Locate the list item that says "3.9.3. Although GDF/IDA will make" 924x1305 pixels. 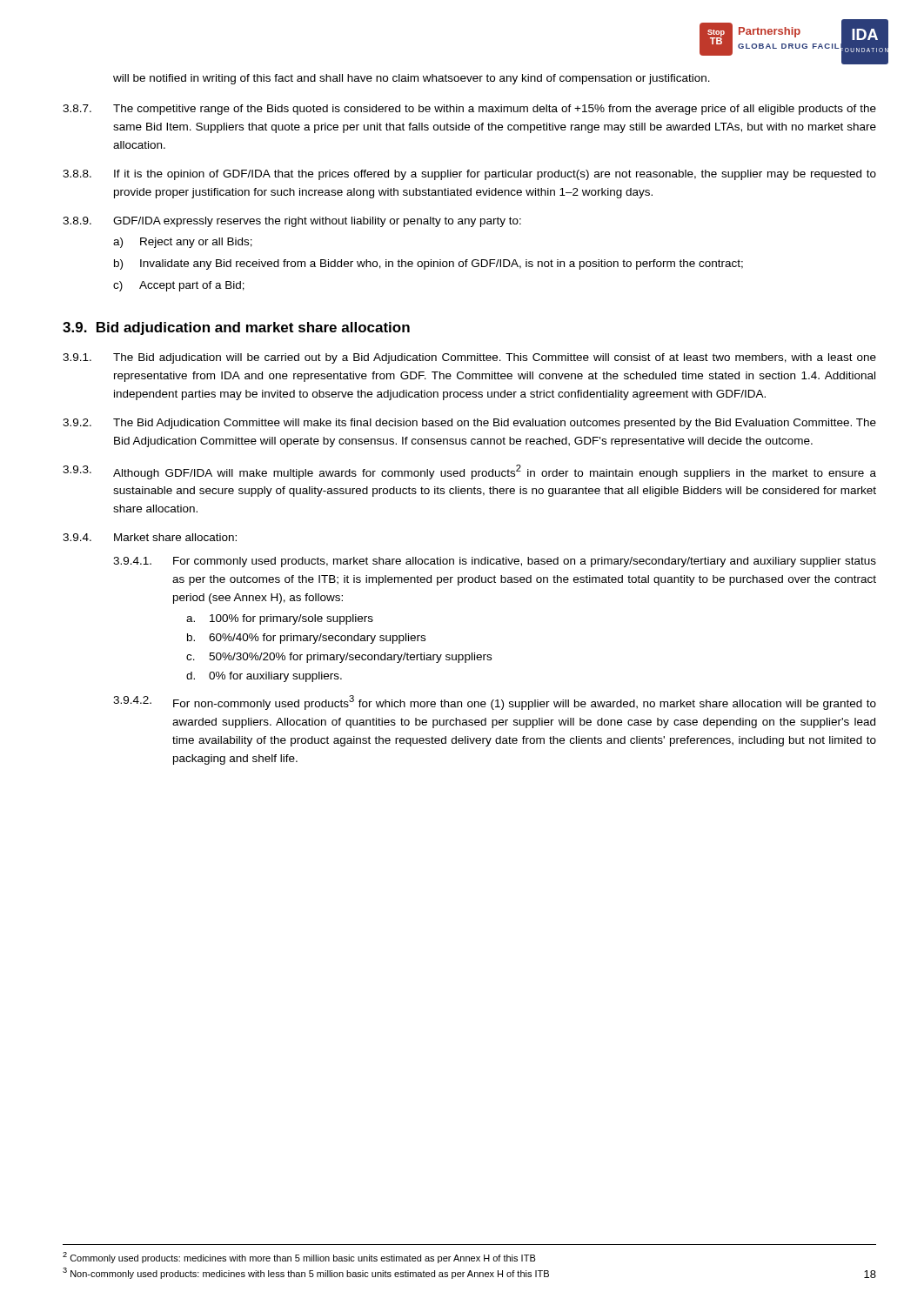469,490
